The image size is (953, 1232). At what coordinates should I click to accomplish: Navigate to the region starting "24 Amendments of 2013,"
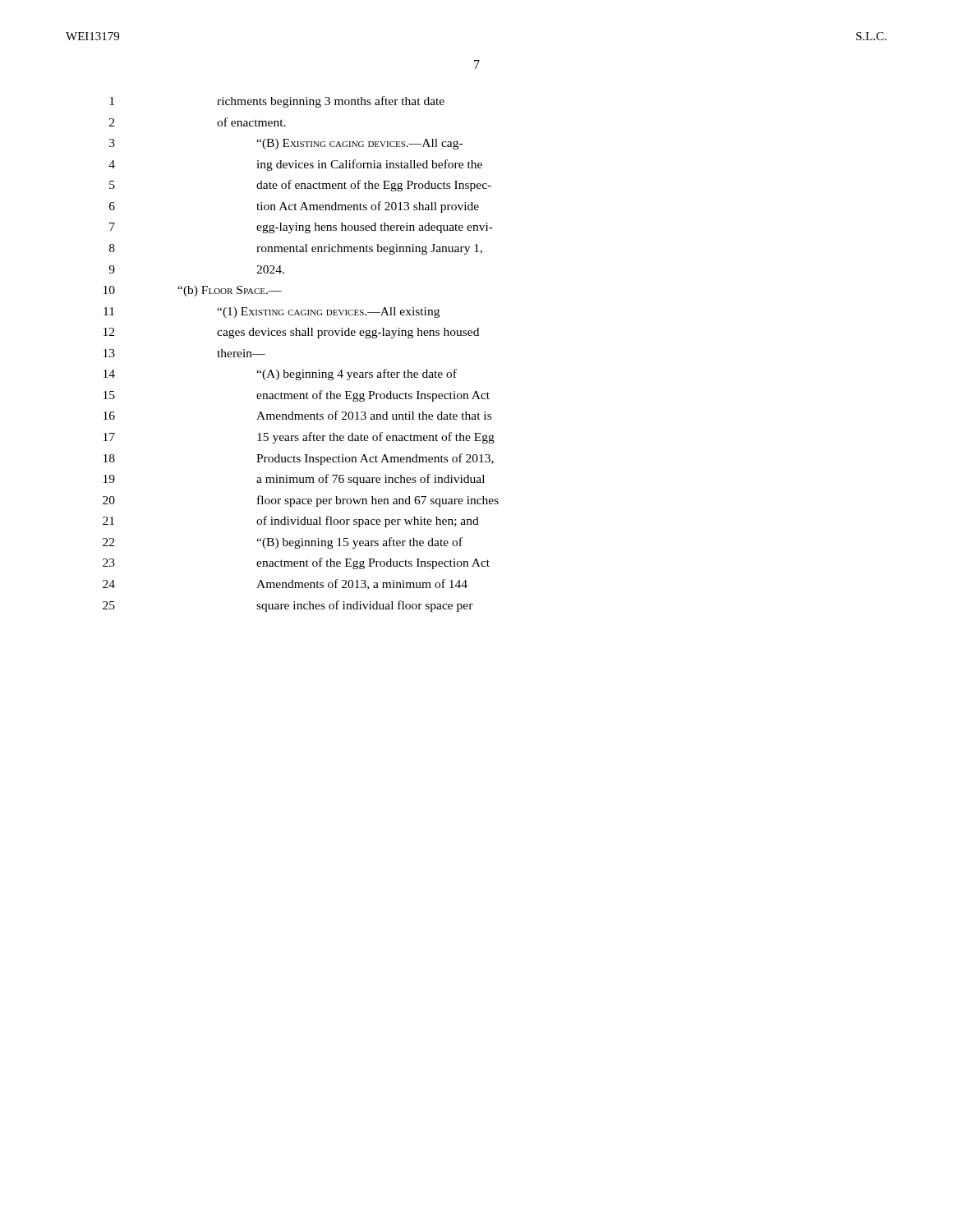point(476,584)
